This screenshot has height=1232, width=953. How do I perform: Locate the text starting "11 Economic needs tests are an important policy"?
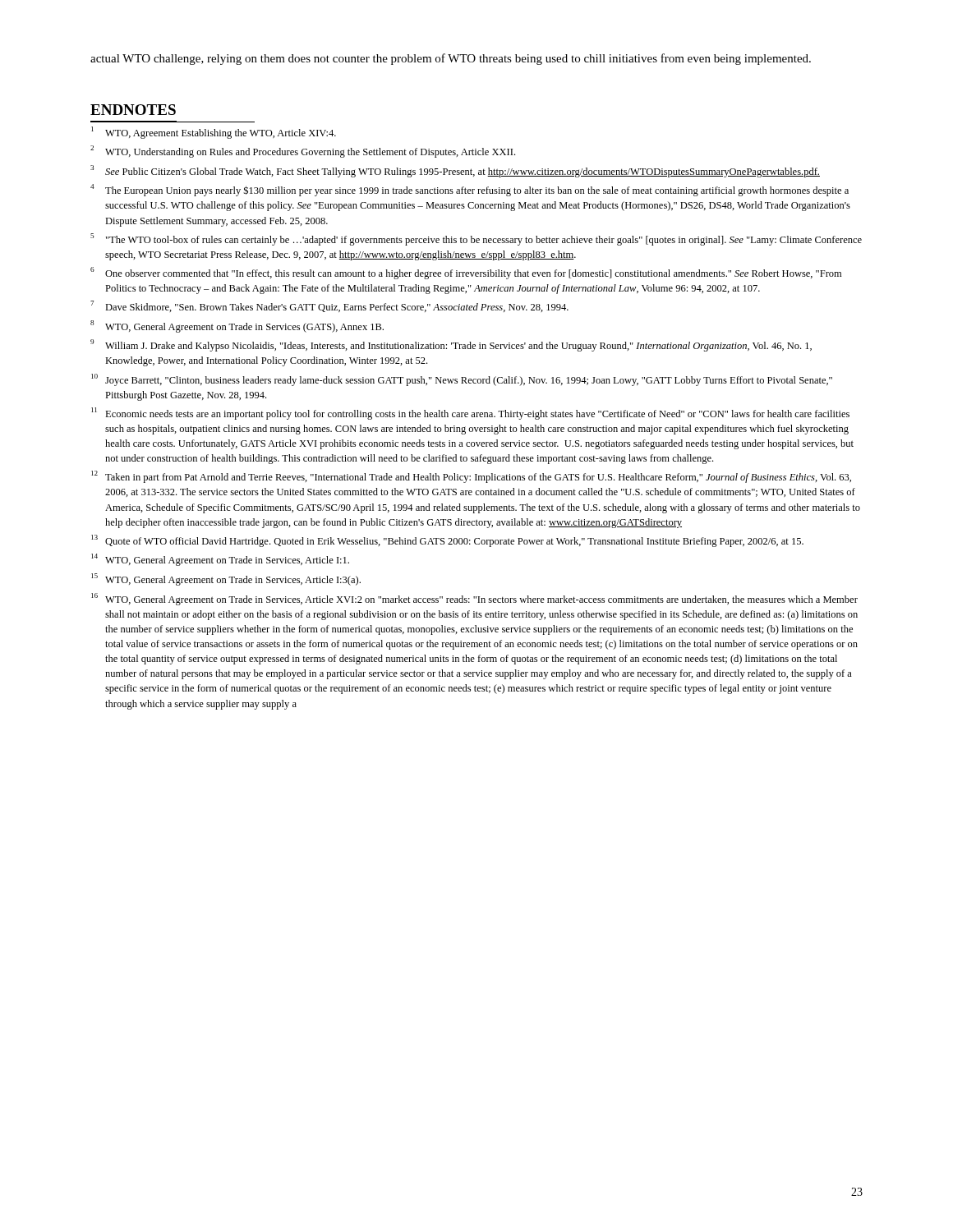[476, 436]
